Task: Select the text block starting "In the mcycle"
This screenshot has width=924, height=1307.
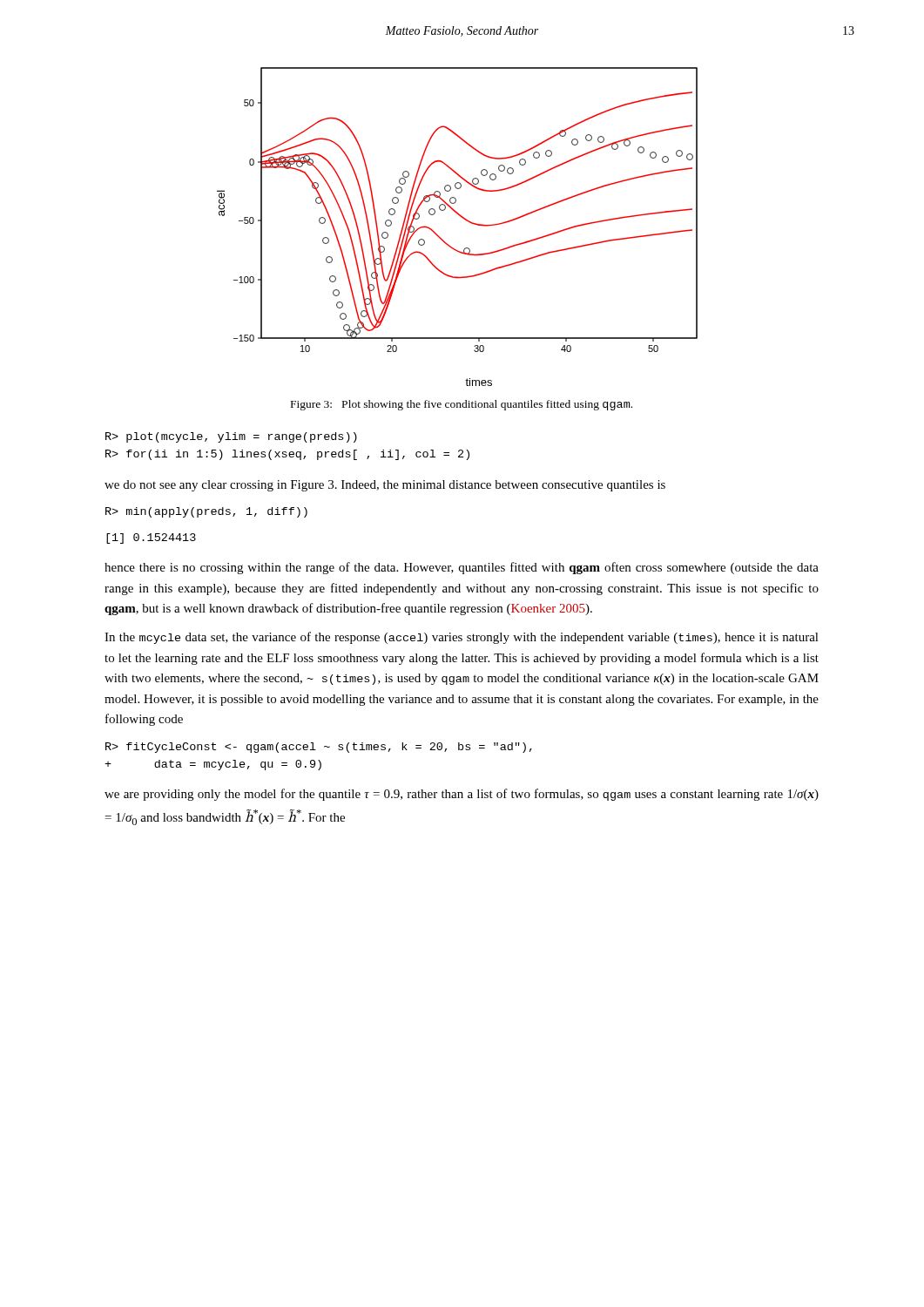Action: click(462, 678)
